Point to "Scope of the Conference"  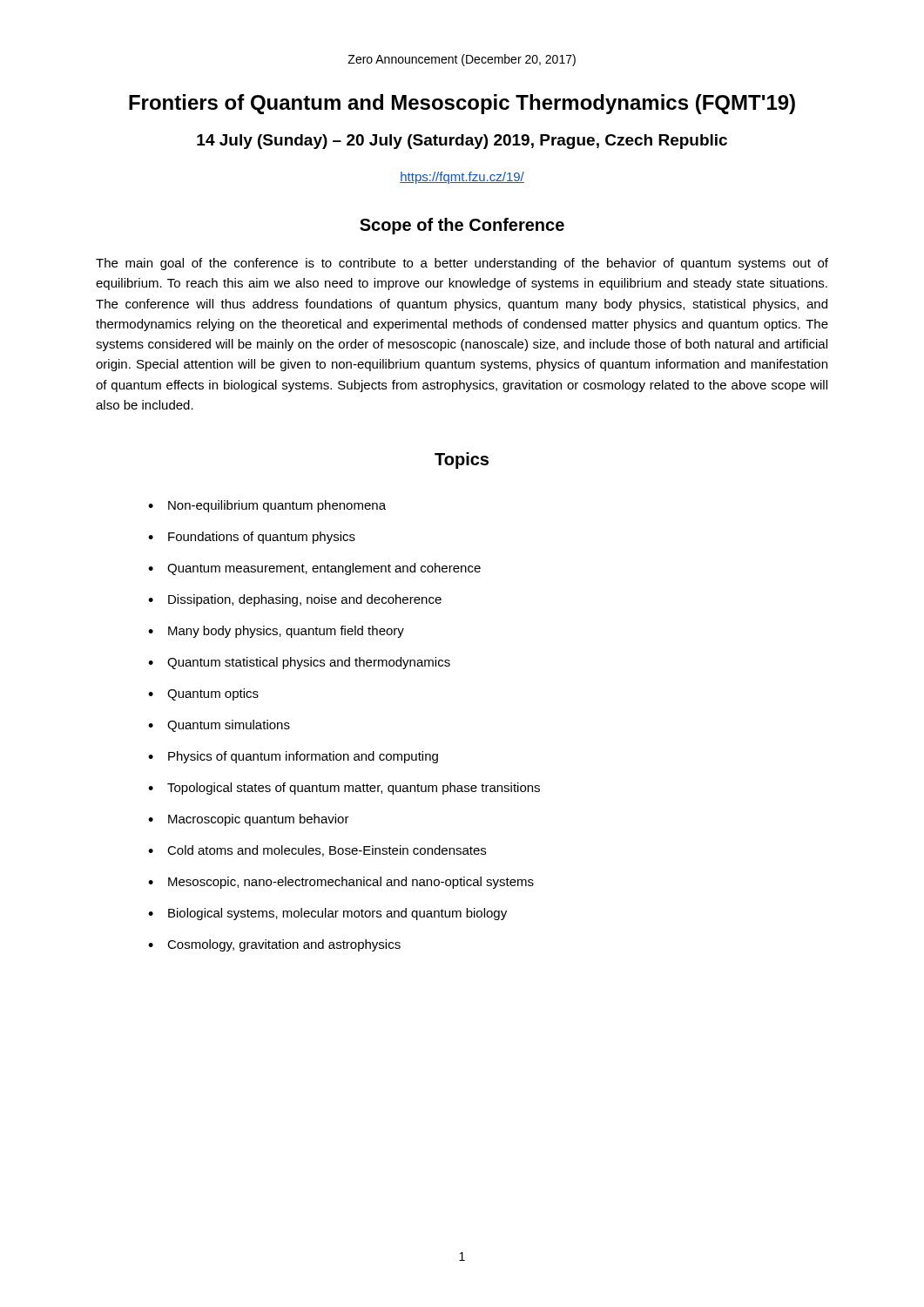(462, 225)
